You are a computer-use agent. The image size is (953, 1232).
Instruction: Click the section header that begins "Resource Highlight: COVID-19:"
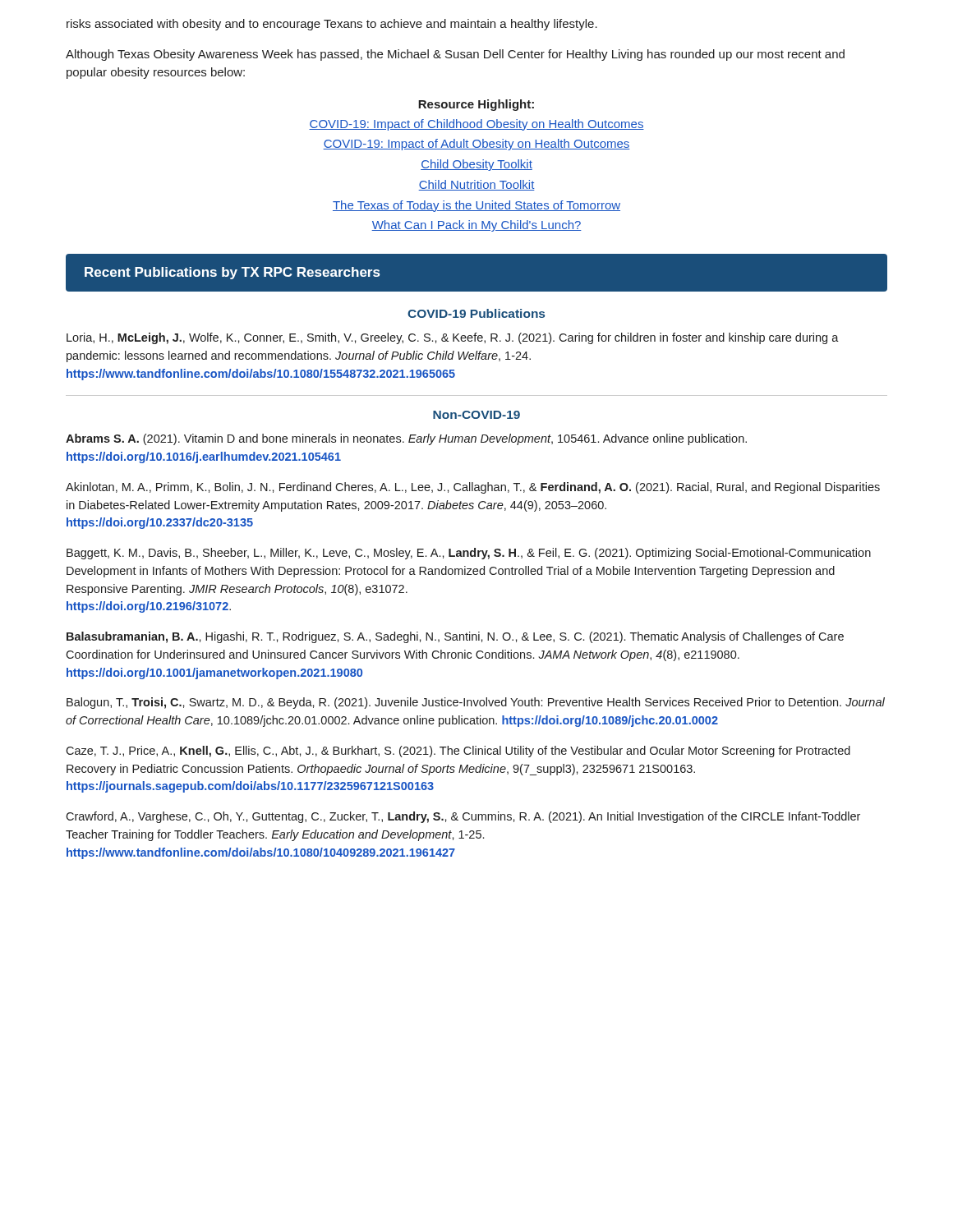pyautogui.click(x=476, y=166)
